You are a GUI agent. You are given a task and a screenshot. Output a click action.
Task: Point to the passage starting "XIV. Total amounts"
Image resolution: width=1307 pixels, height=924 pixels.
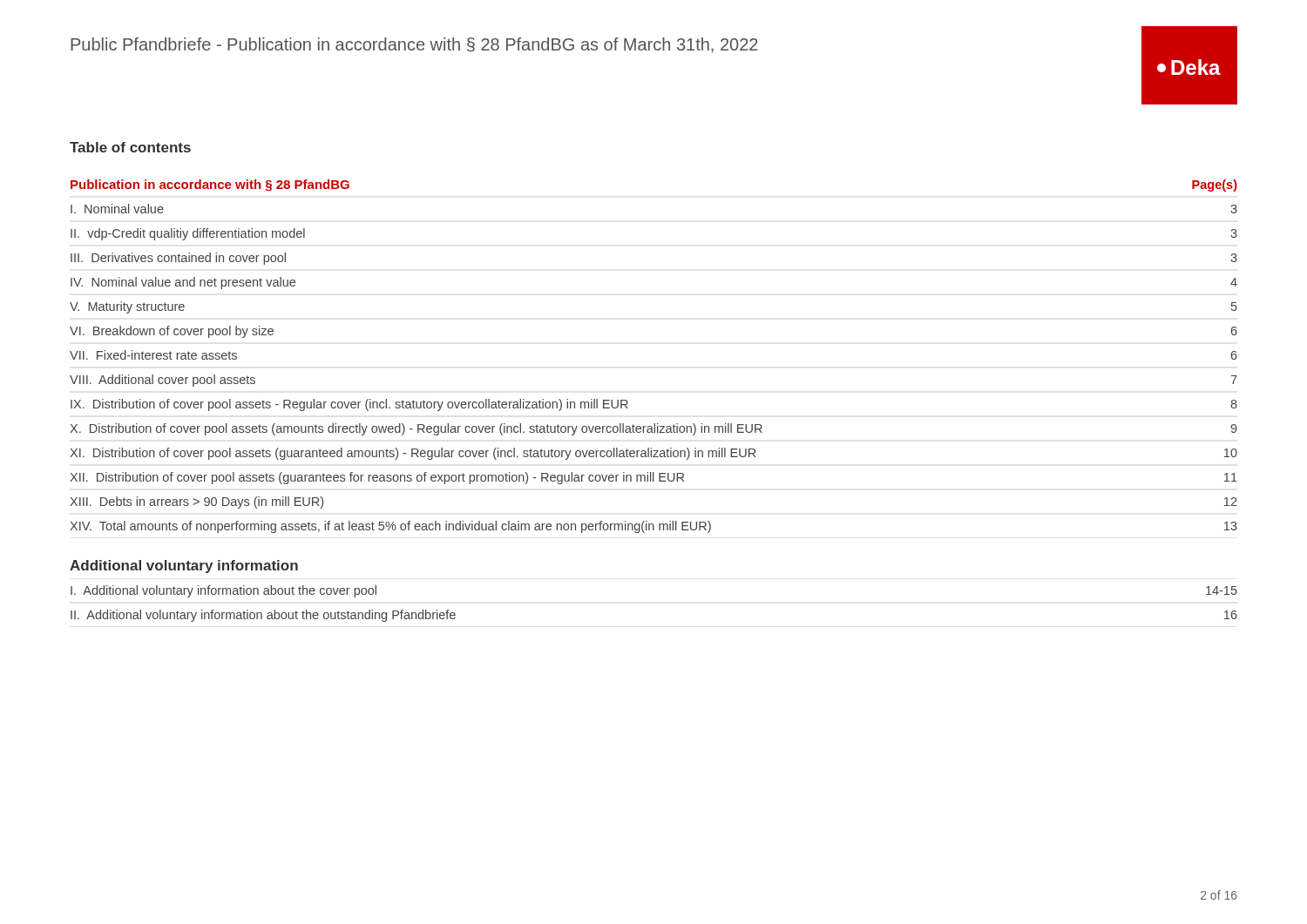[x=654, y=526]
